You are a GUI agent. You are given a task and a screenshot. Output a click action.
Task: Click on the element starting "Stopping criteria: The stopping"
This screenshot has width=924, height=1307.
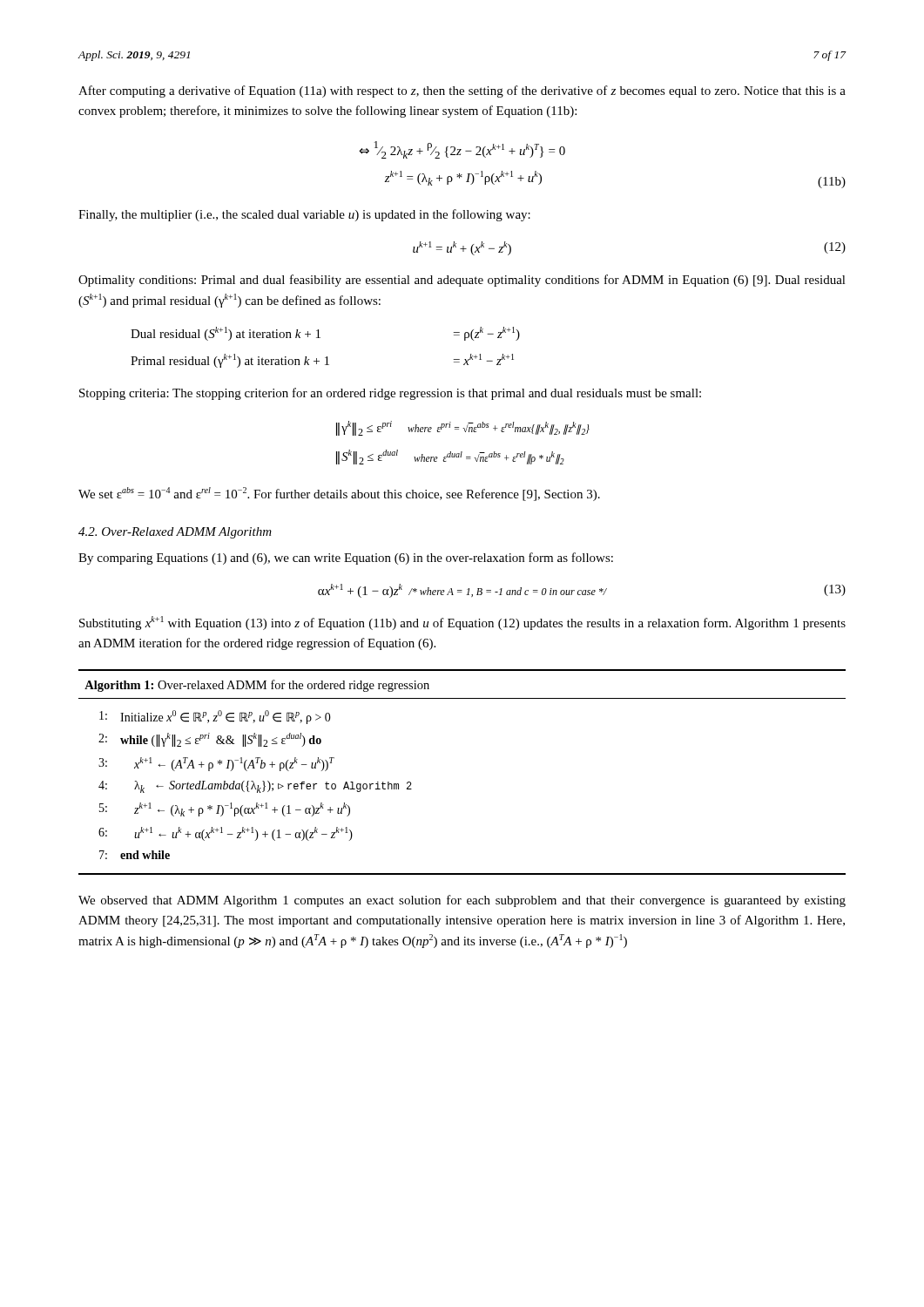(390, 393)
